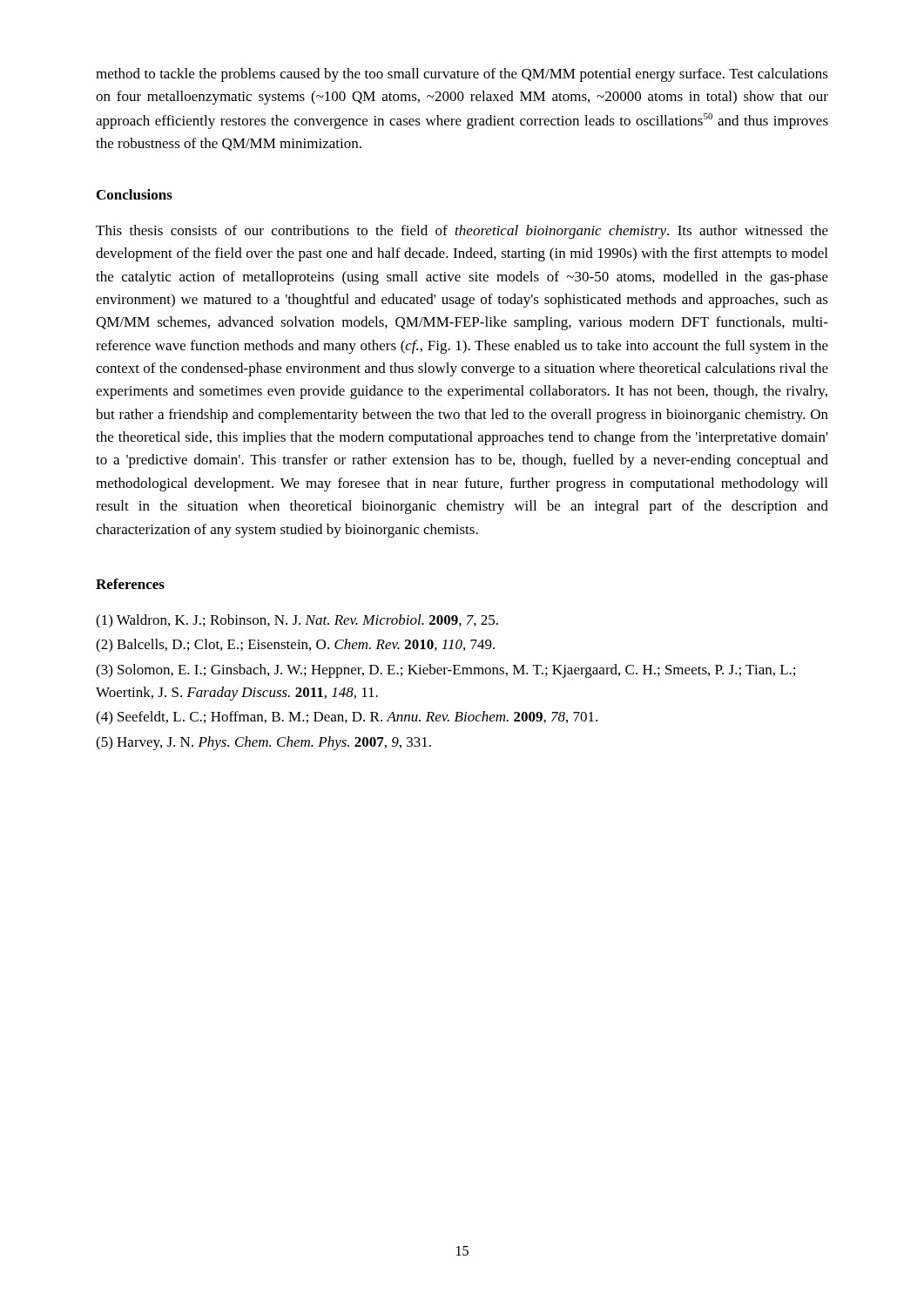Locate the block of text that opens with "method to tackle the problems caused by"
The image size is (924, 1307).
tap(462, 108)
